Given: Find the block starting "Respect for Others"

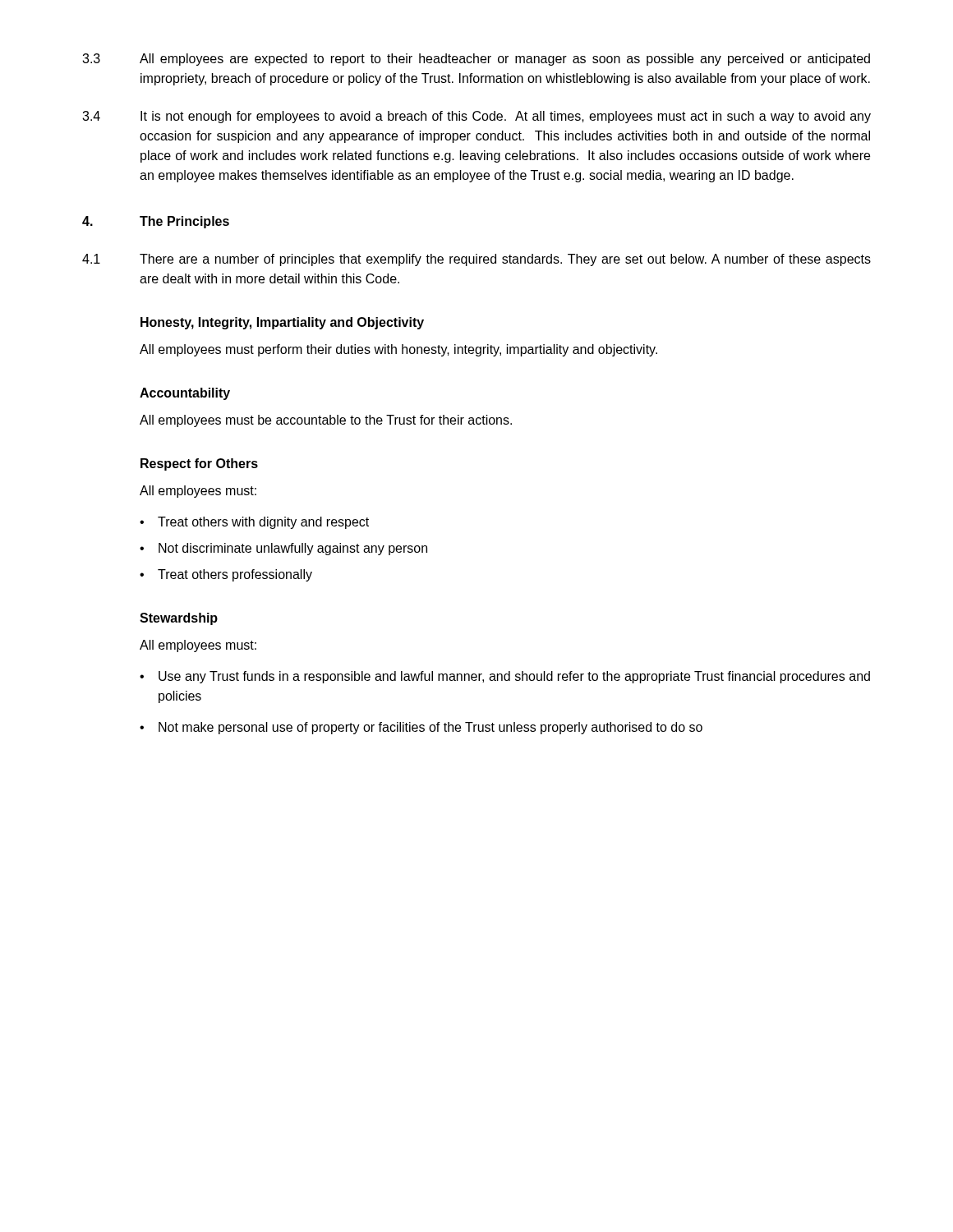Looking at the screenshot, I should pos(199,464).
